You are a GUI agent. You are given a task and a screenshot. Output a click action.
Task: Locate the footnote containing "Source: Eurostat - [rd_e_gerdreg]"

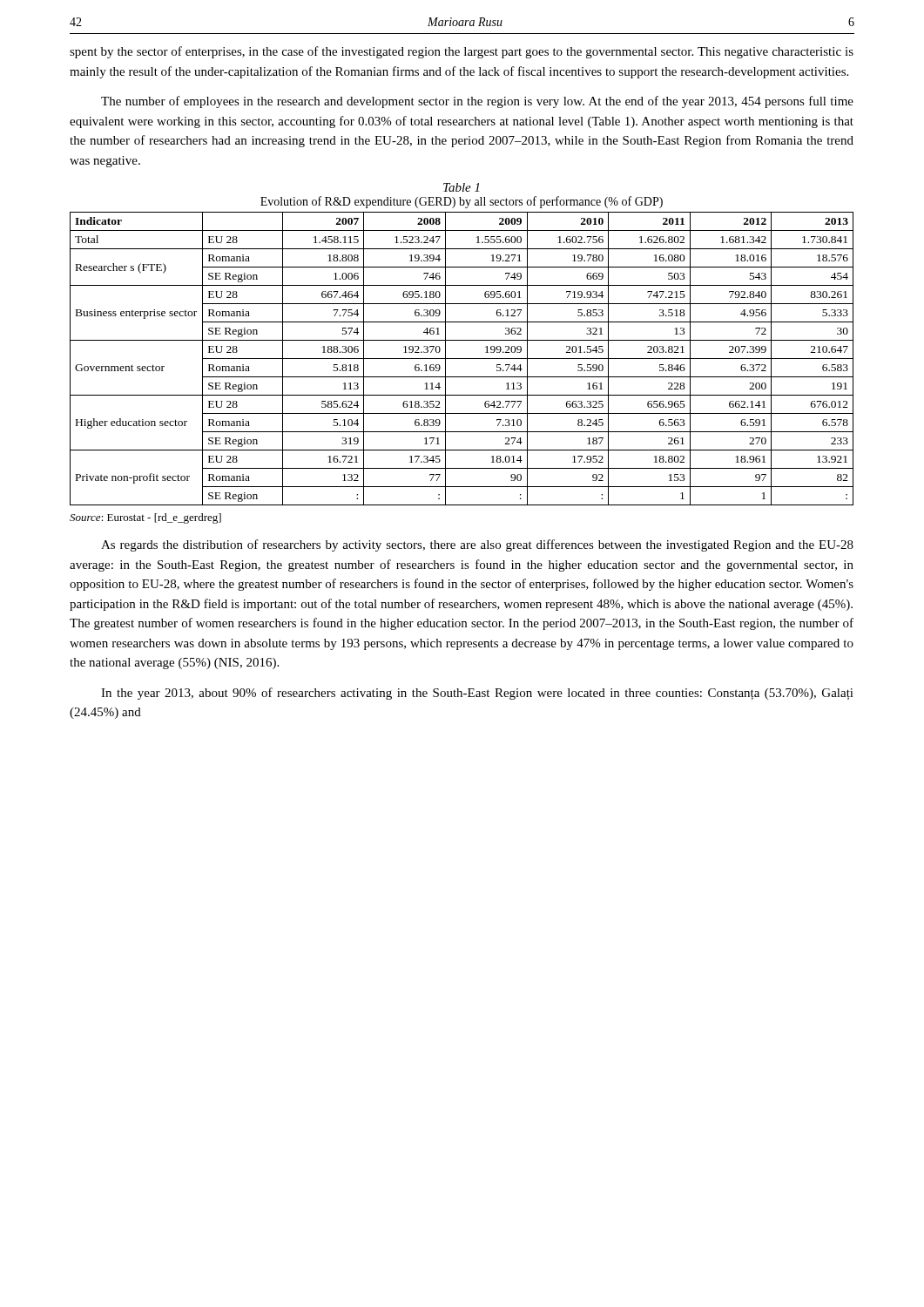pyautogui.click(x=146, y=517)
